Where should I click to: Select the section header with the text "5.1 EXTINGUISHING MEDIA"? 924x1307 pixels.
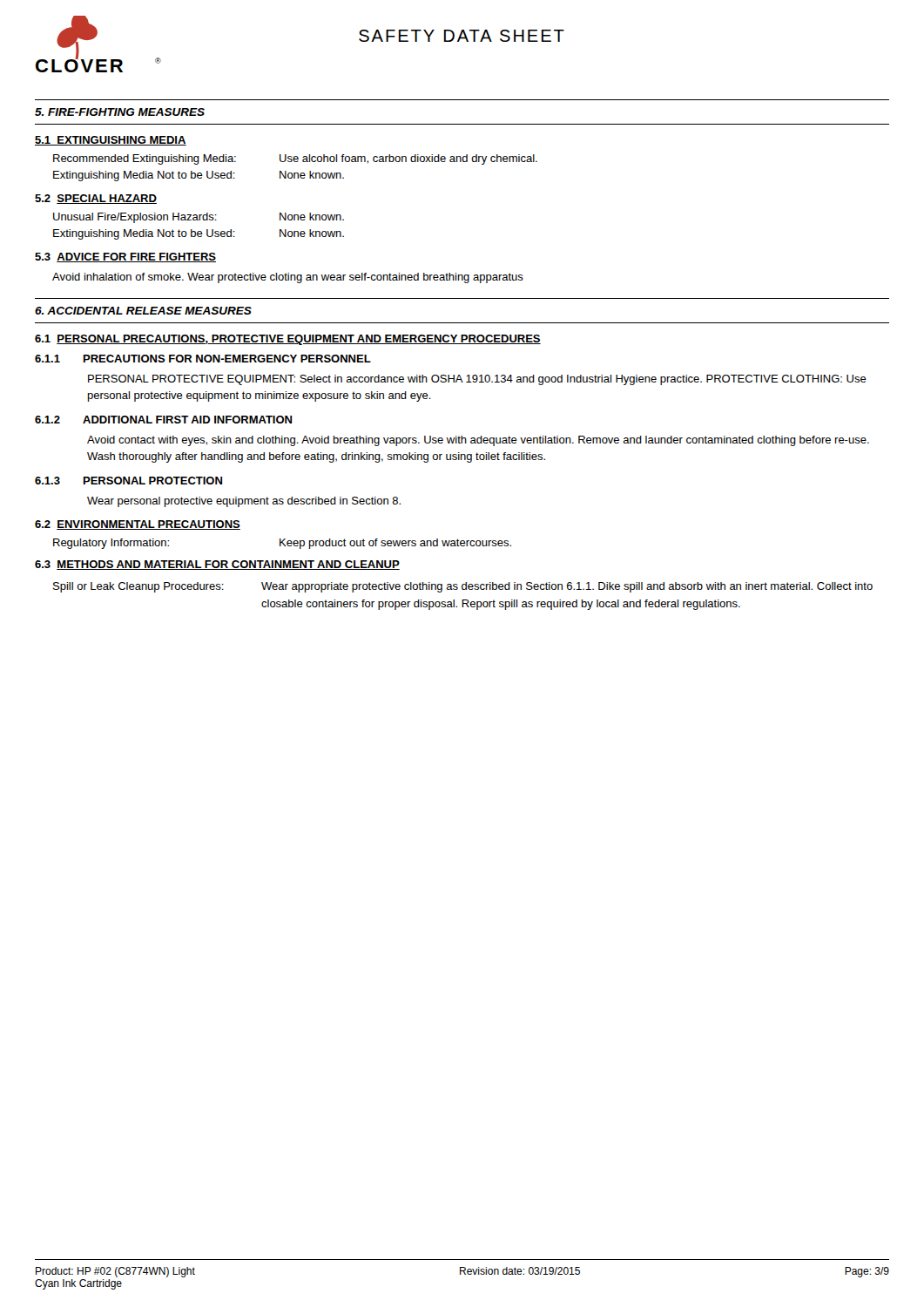click(x=110, y=140)
